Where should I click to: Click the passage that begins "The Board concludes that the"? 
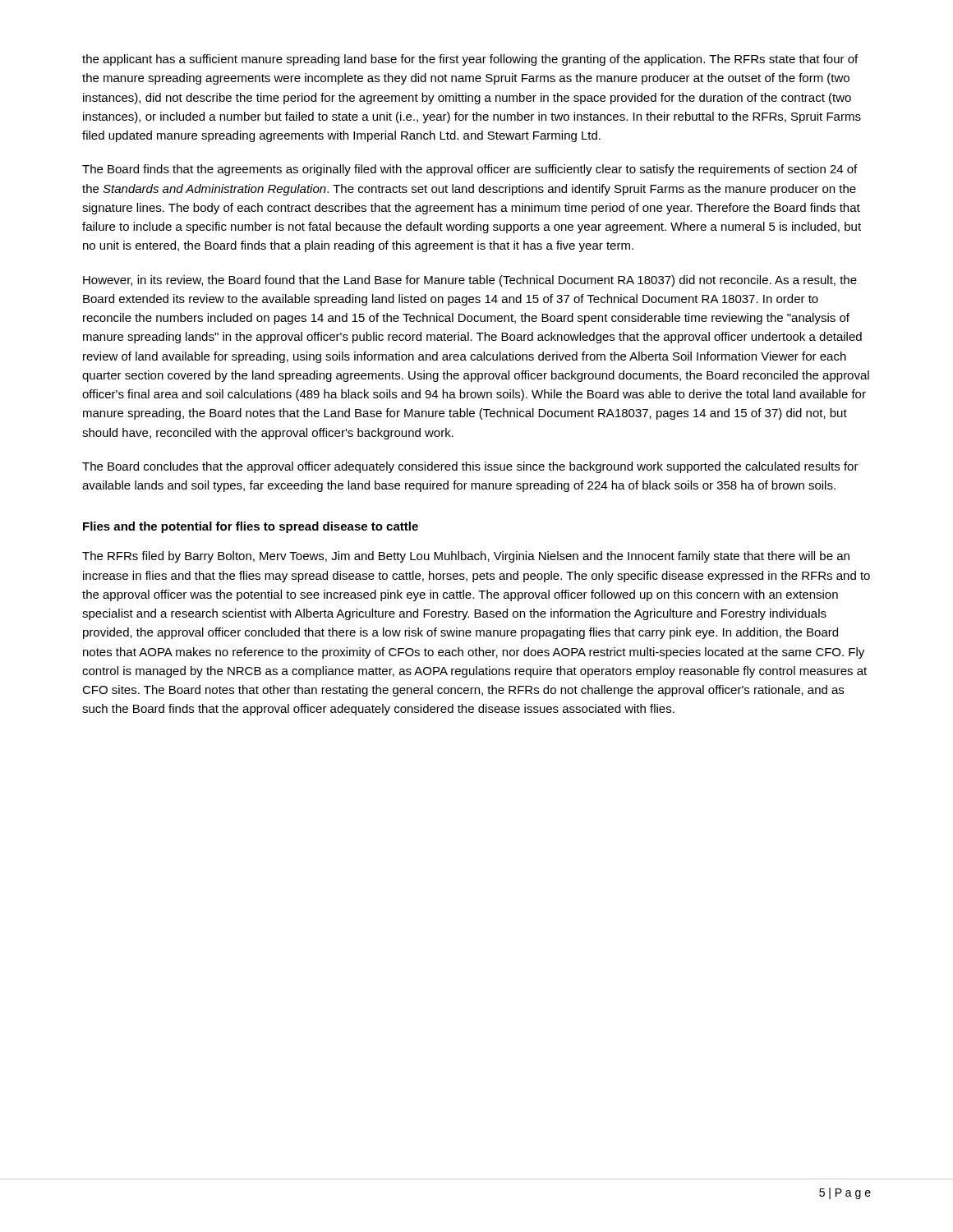point(470,475)
